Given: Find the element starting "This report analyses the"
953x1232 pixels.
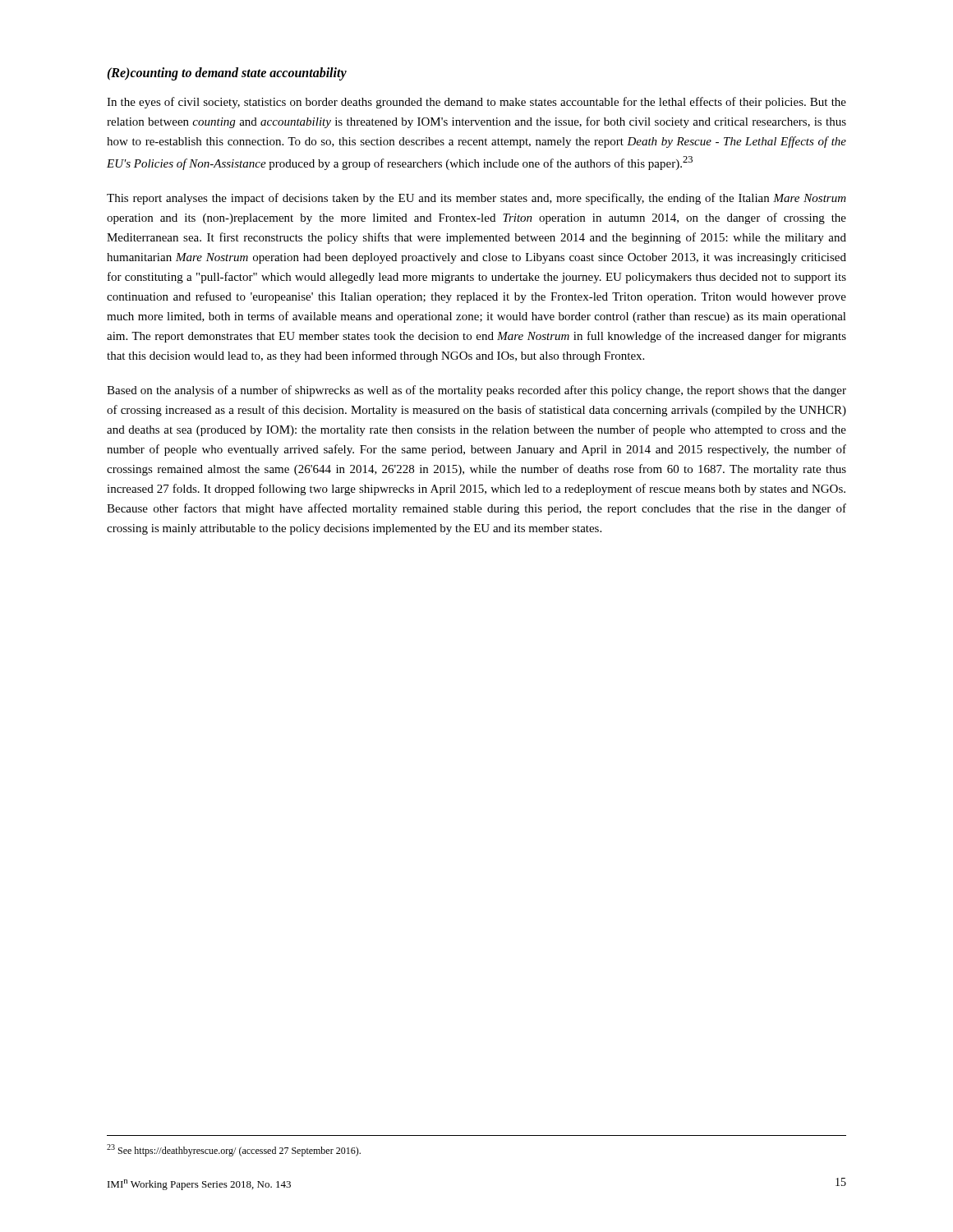Looking at the screenshot, I should coord(476,277).
